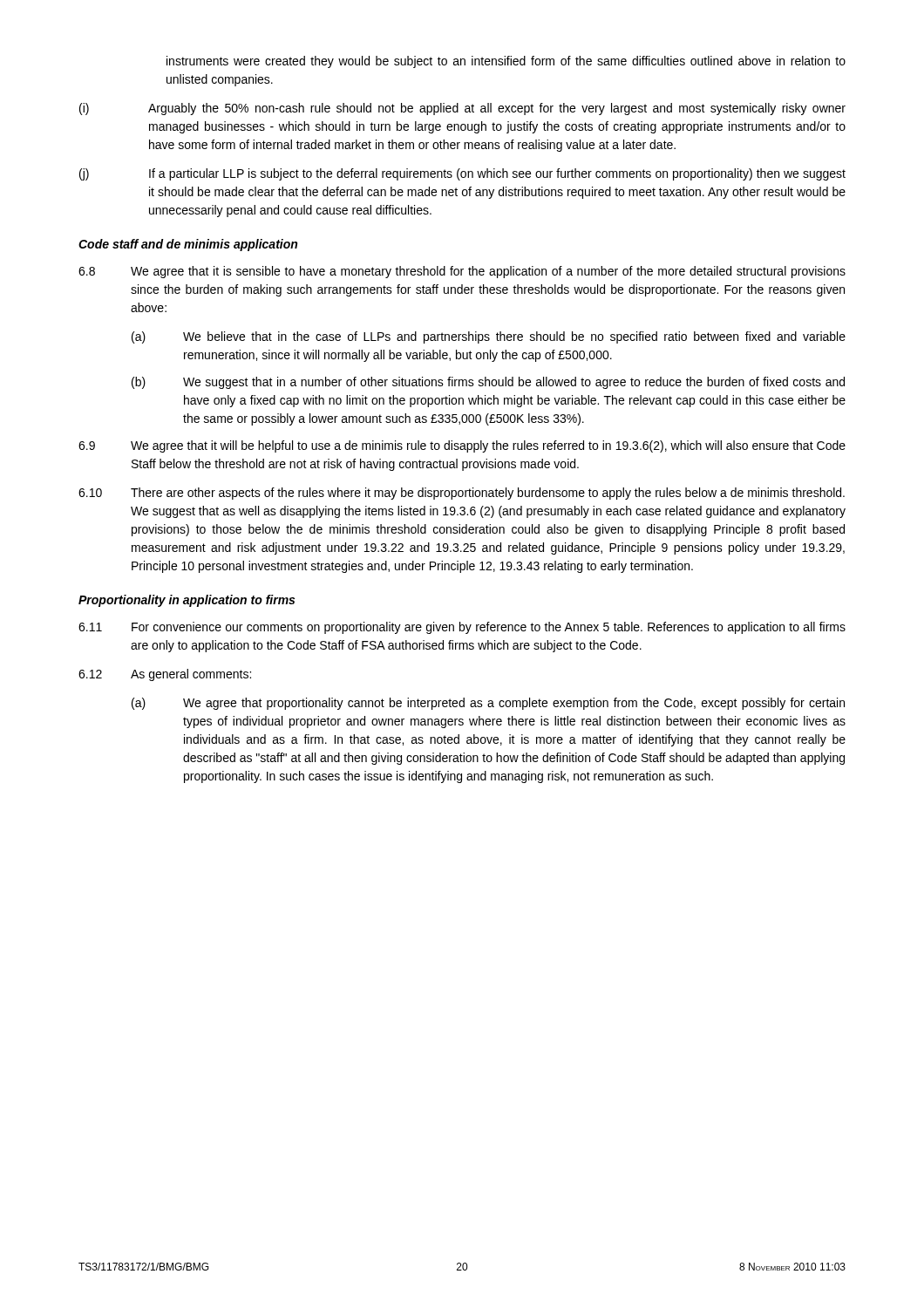Select the list item with the text "(a) We agree that proportionality"
This screenshot has height=1308, width=924.
tap(488, 740)
